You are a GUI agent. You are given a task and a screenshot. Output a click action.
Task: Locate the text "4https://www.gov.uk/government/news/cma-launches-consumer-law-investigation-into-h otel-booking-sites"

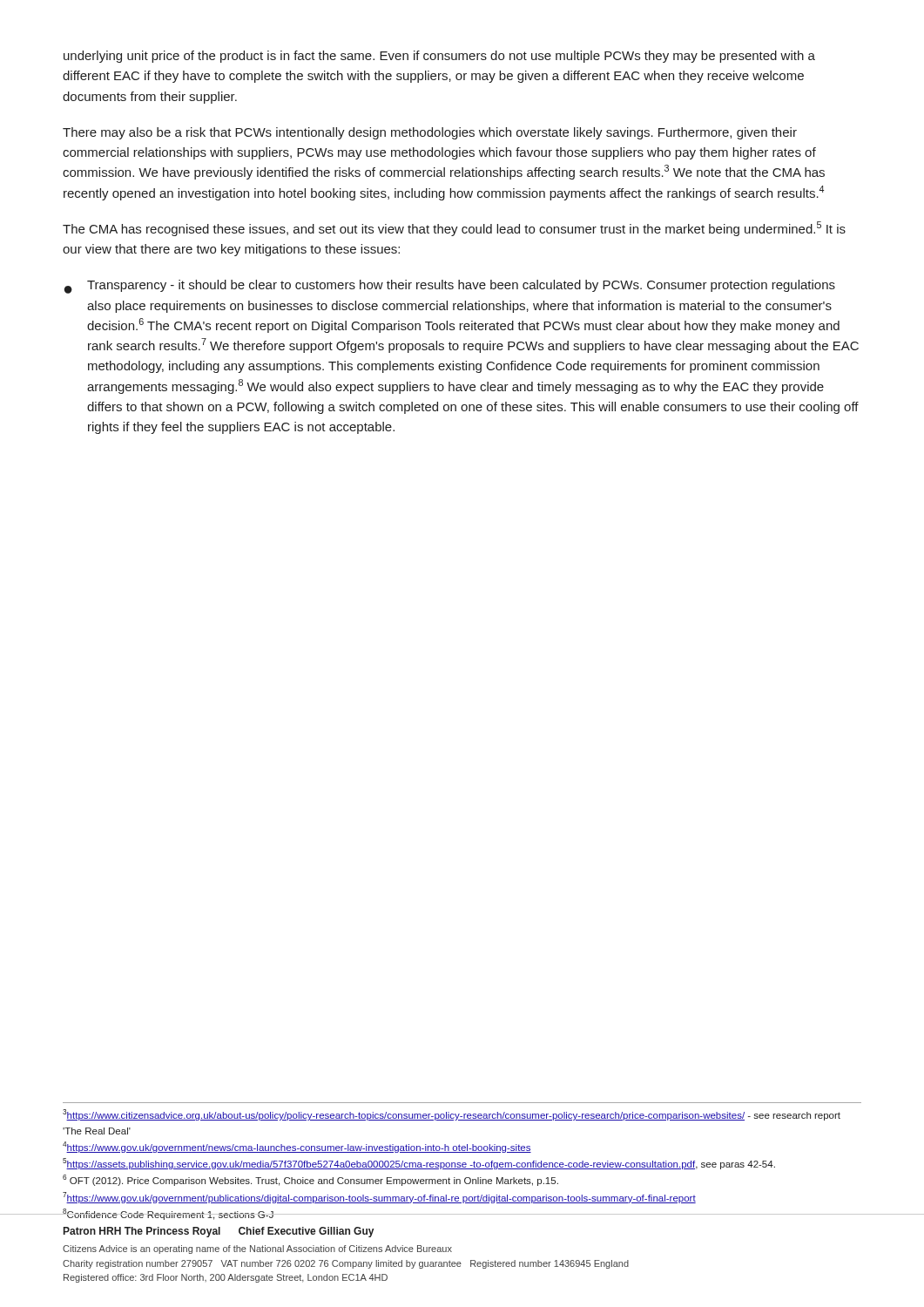[x=297, y=1147]
